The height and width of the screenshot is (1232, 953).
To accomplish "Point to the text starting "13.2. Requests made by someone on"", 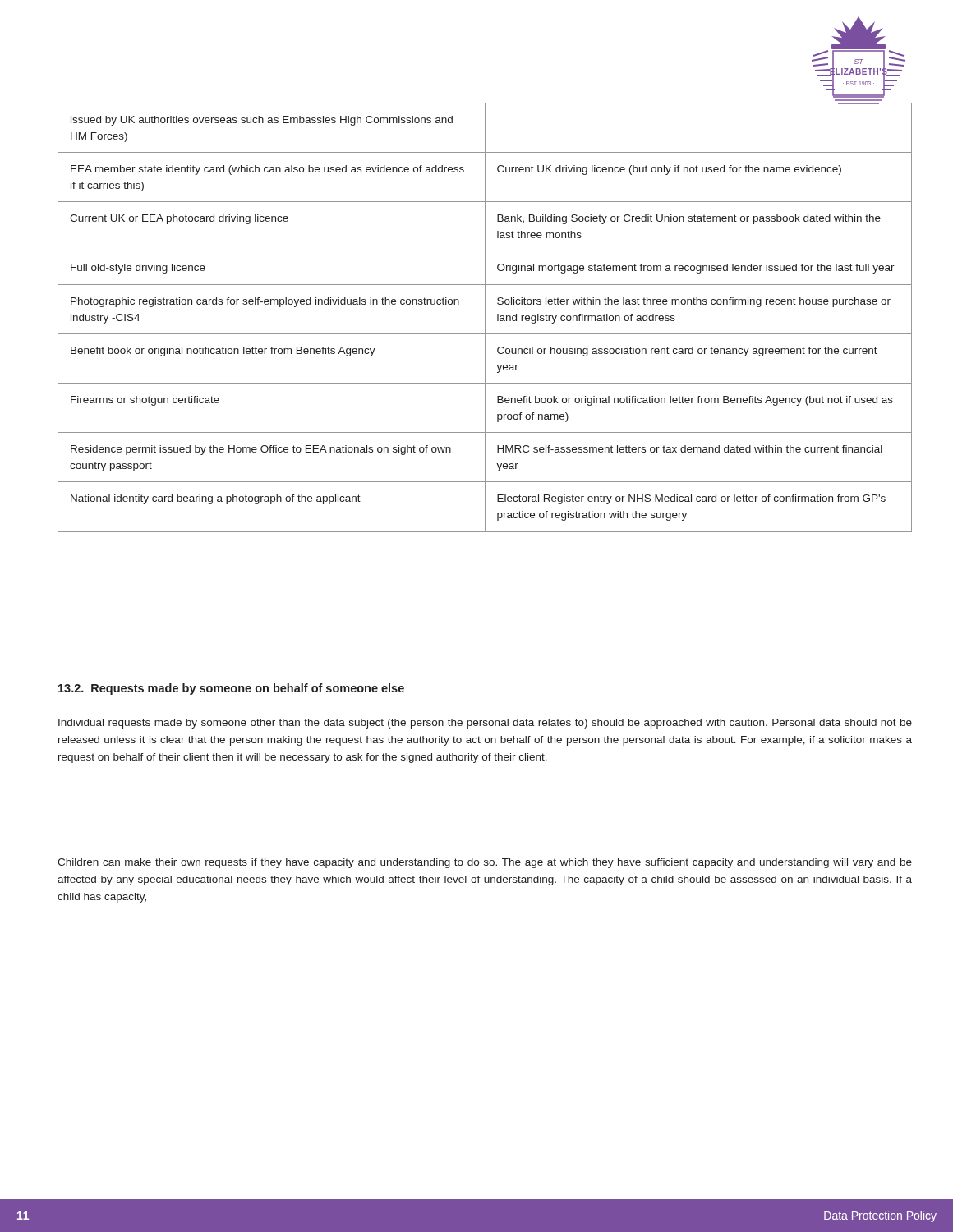I will pyautogui.click(x=231, y=688).
